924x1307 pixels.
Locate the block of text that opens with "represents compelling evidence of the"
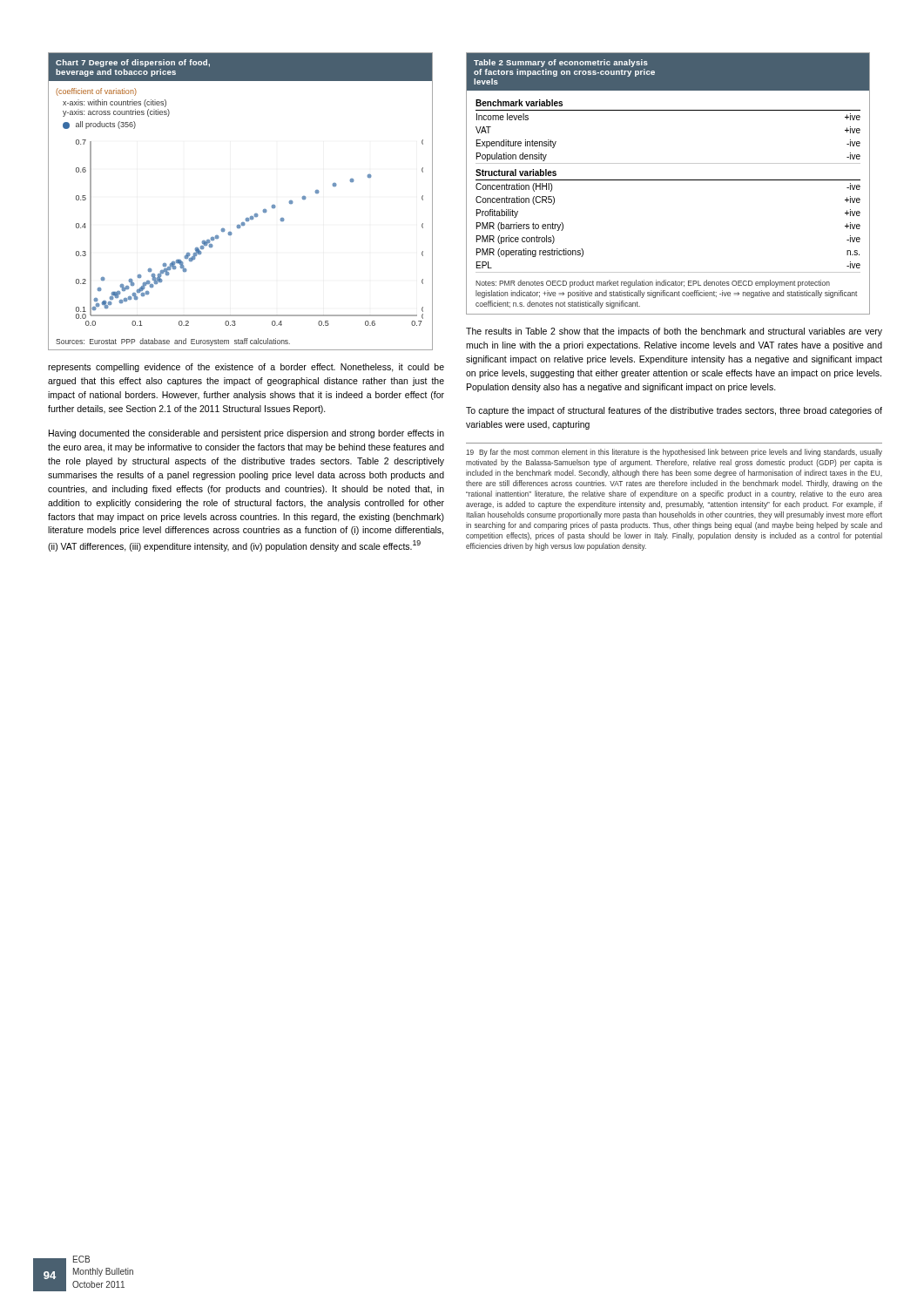tap(246, 388)
